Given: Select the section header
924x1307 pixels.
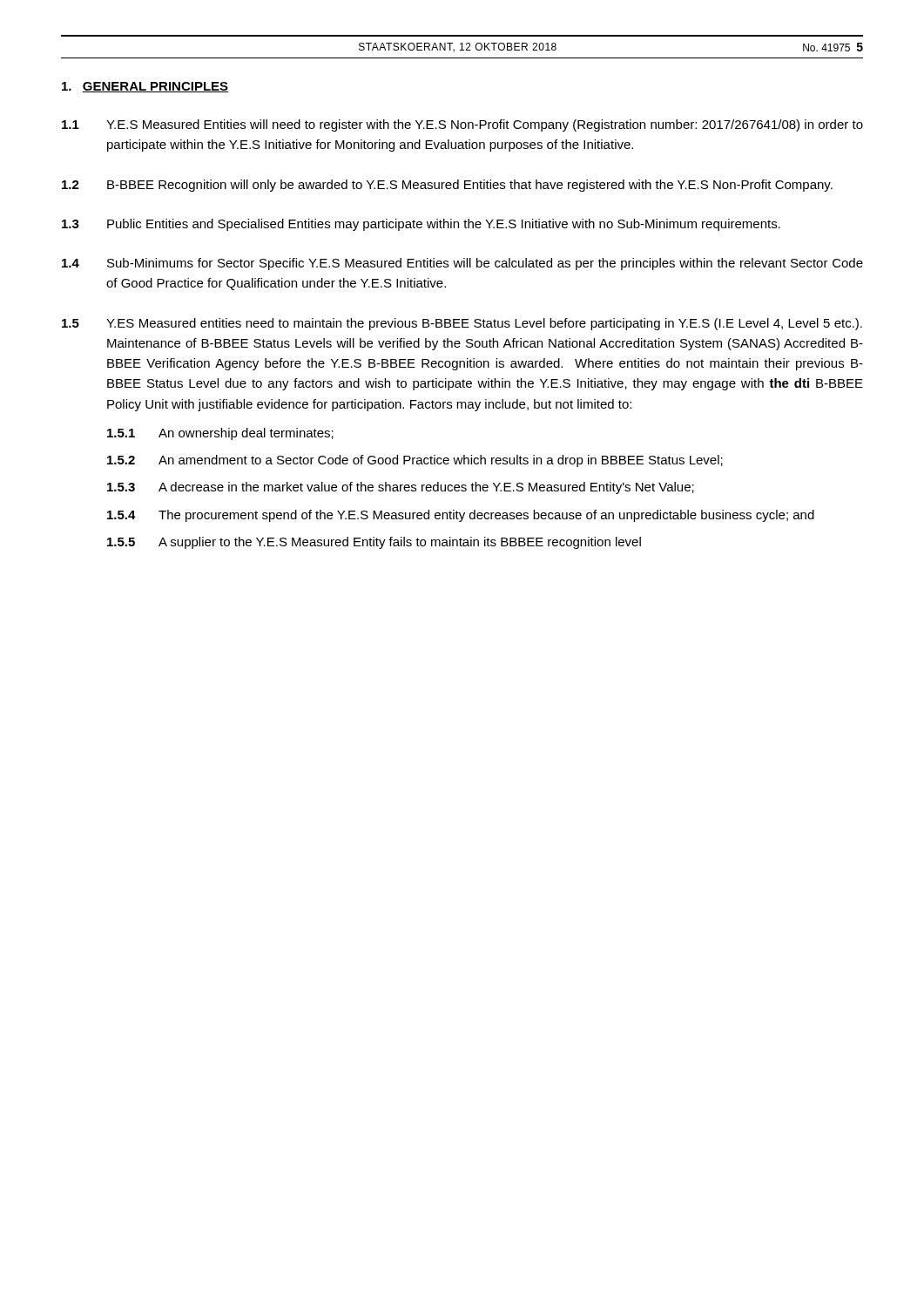Looking at the screenshot, I should [x=145, y=86].
